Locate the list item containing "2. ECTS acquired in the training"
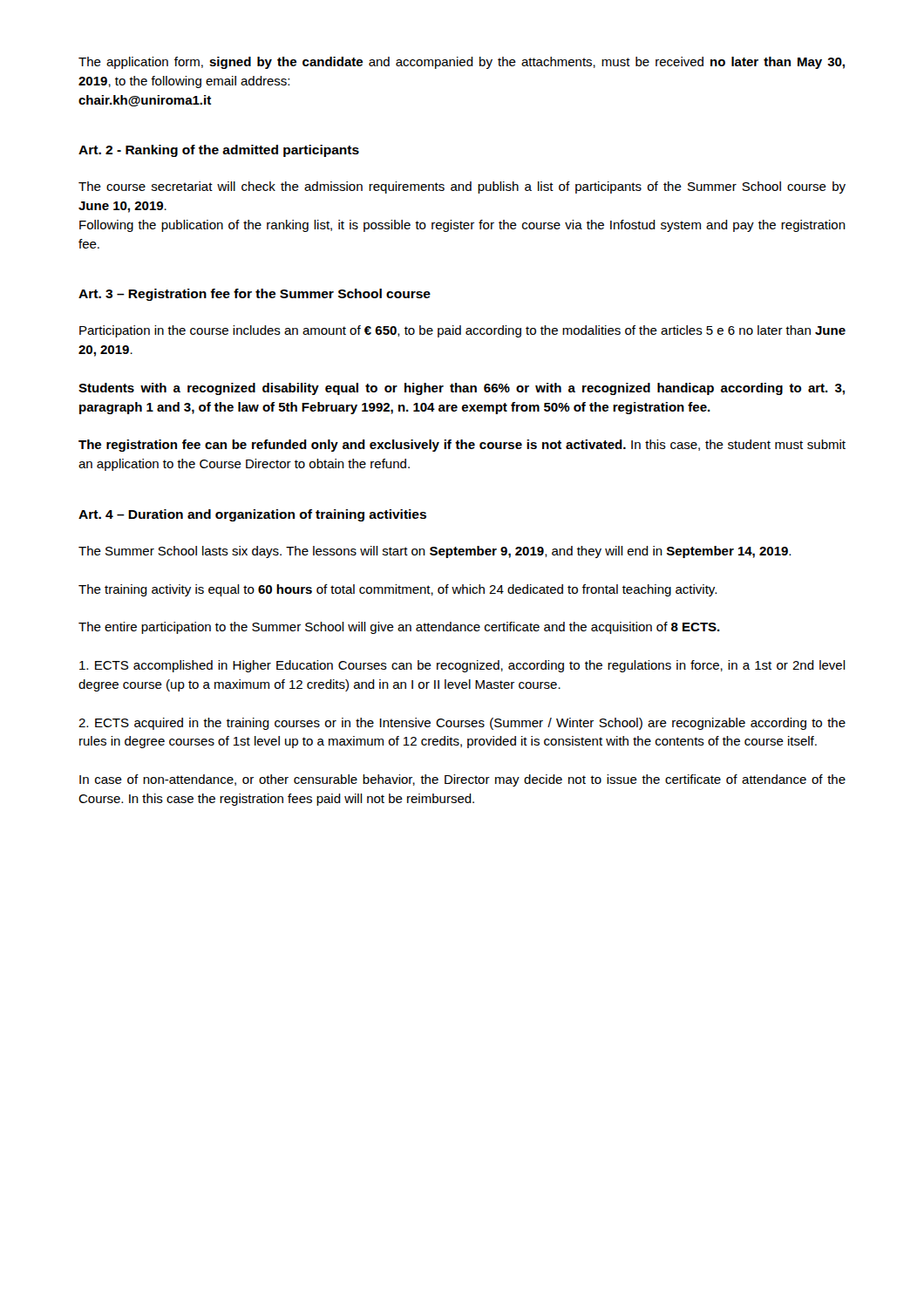This screenshot has height=1308, width=924. click(x=462, y=731)
